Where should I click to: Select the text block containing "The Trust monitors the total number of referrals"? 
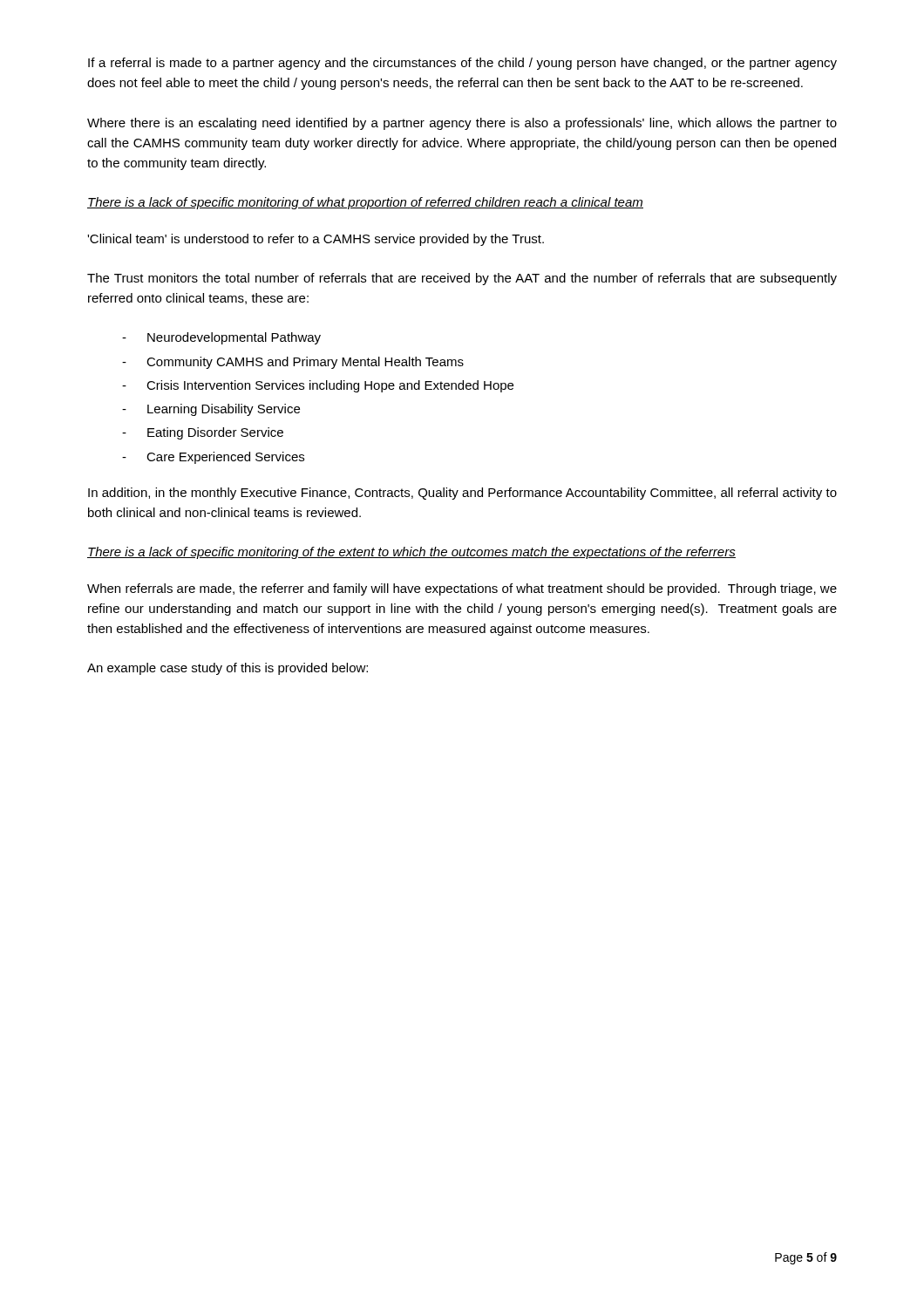tap(462, 288)
